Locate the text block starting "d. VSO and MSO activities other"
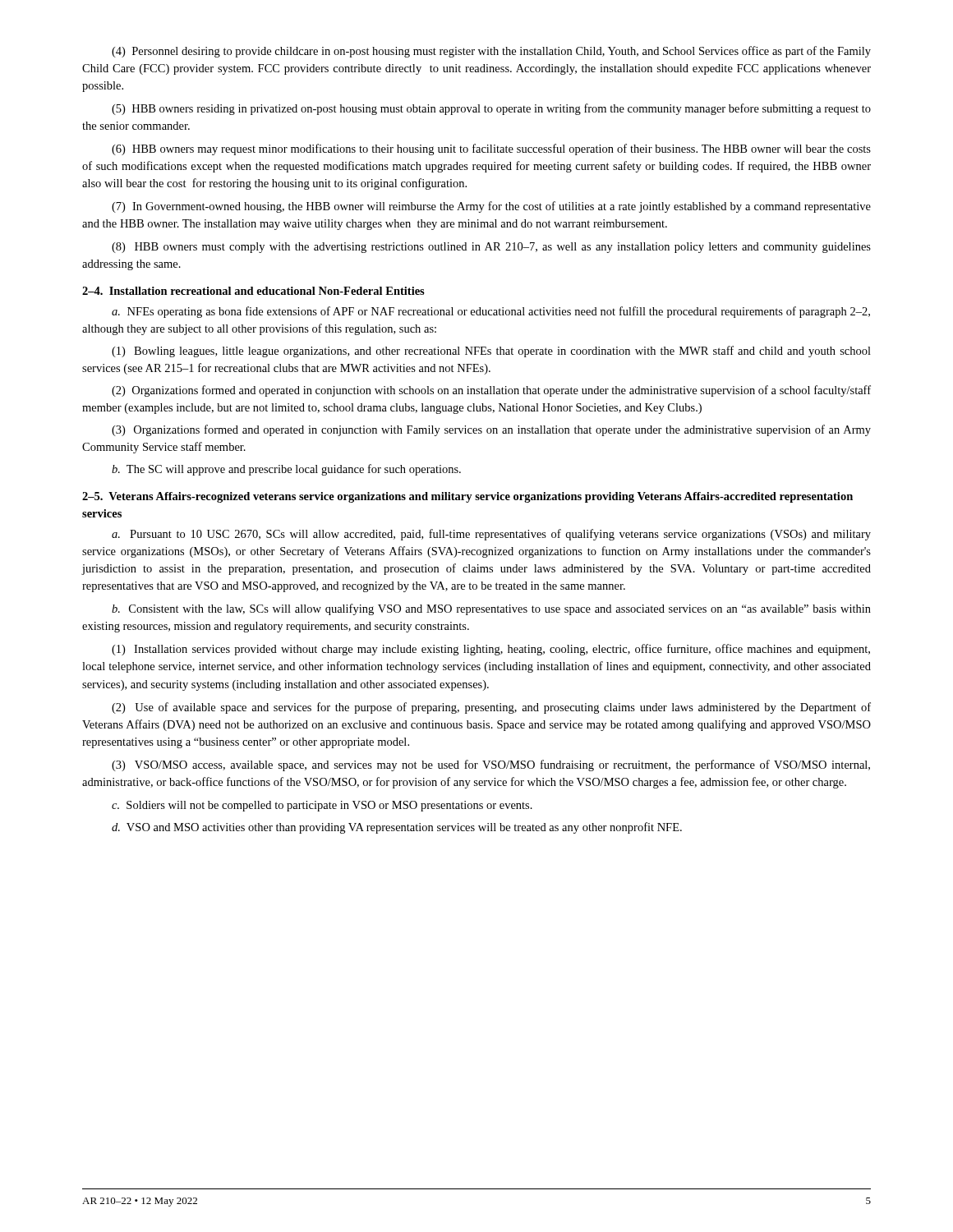953x1232 pixels. 397,827
